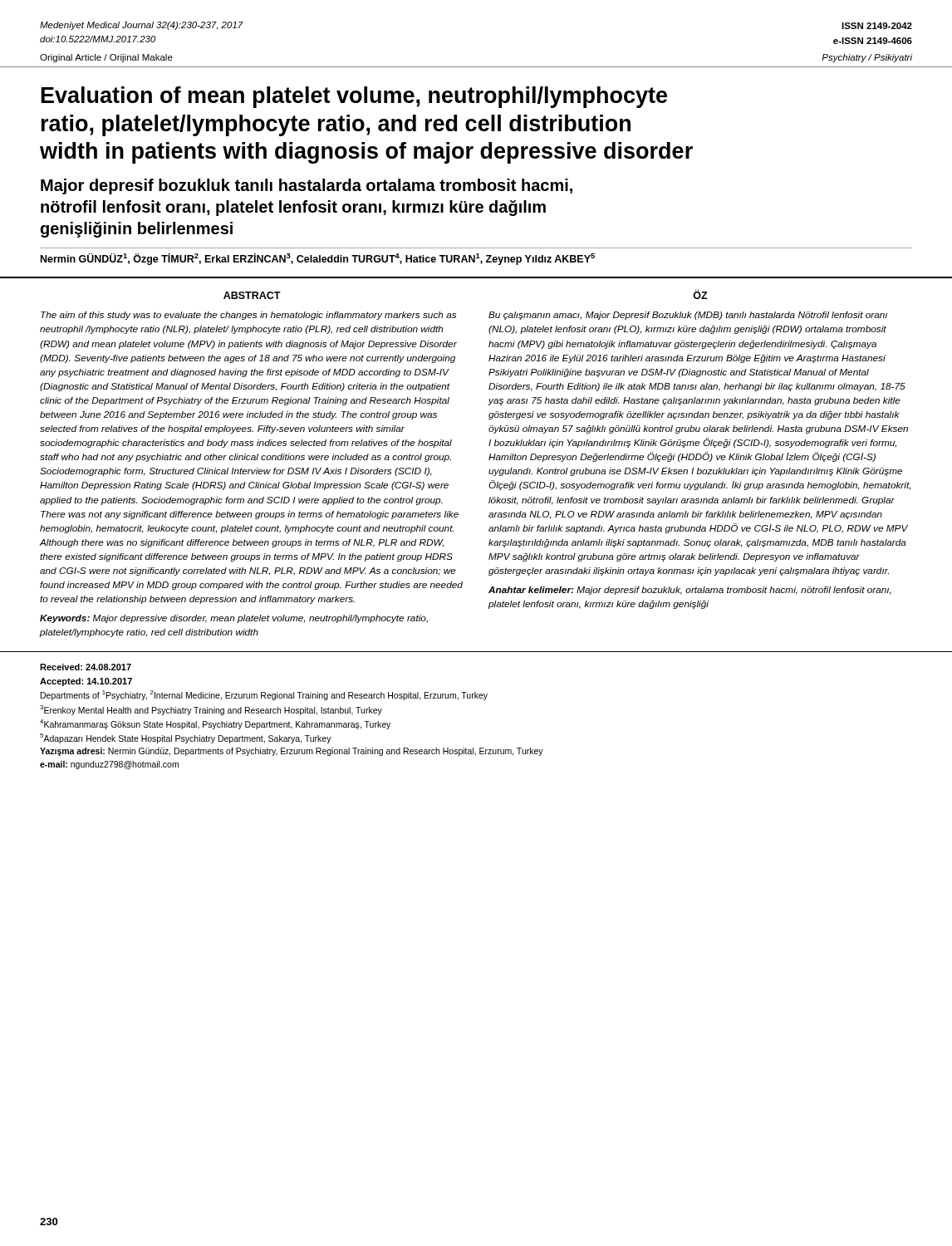952x1246 pixels.
Task: Point to the passage starting "ABSTRACT The aim of this study was"
Action: 252,464
